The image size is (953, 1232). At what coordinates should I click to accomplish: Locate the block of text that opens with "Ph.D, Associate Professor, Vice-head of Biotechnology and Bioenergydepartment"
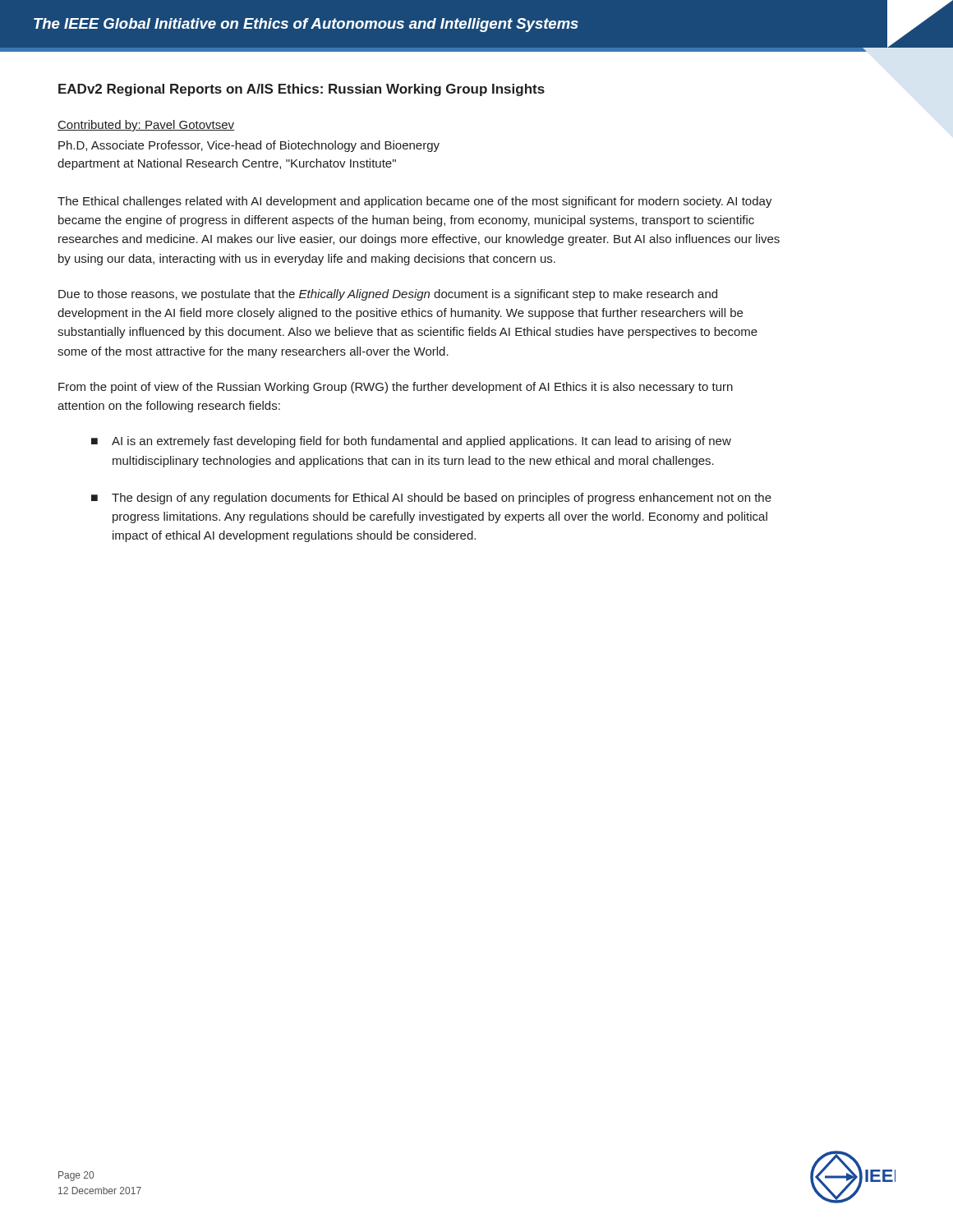click(x=419, y=155)
